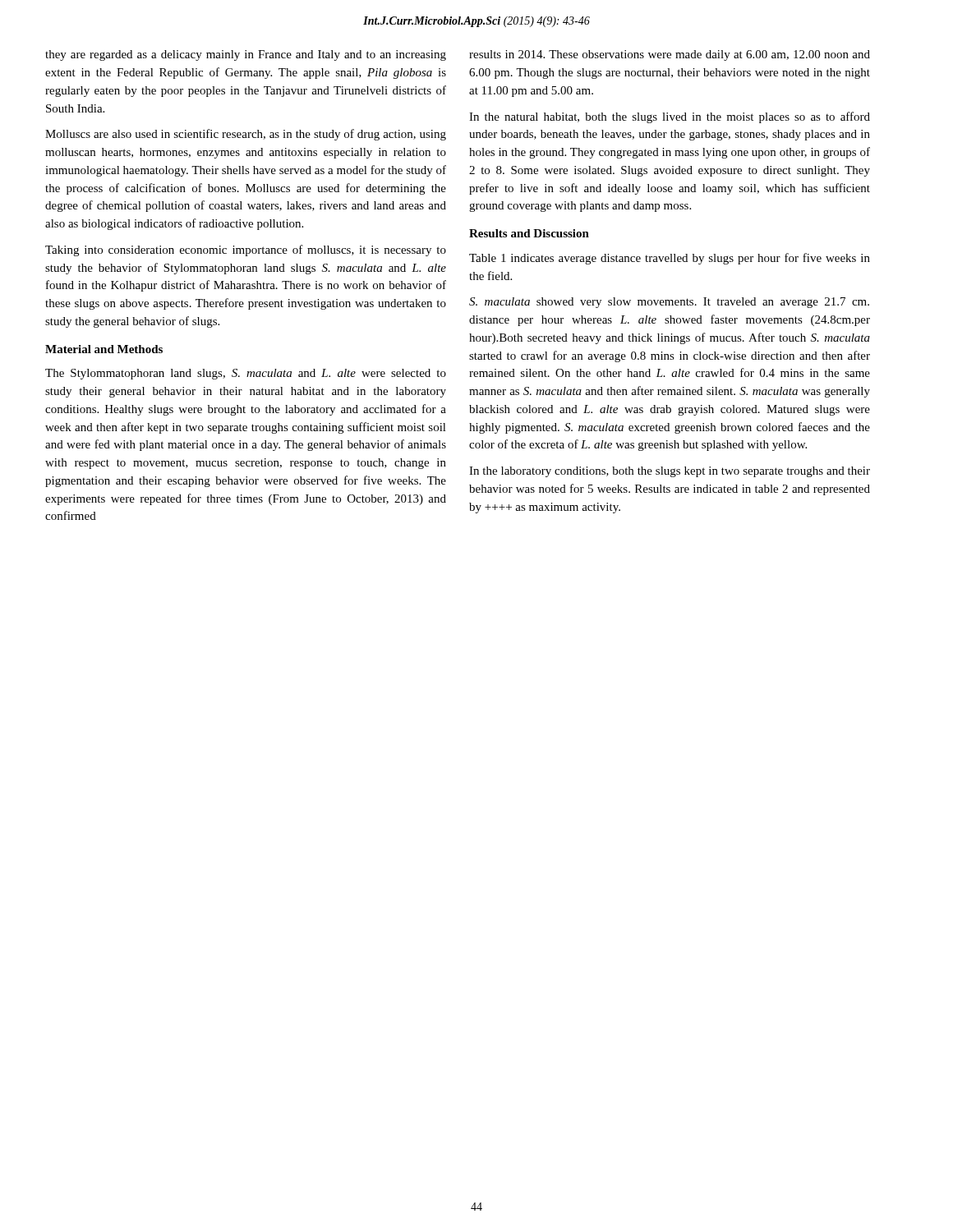Image resolution: width=953 pixels, height=1232 pixels.
Task: Find the block on this page that starts "S. maculata showed very slow movements. It traveled"
Action: coord(670,374)
